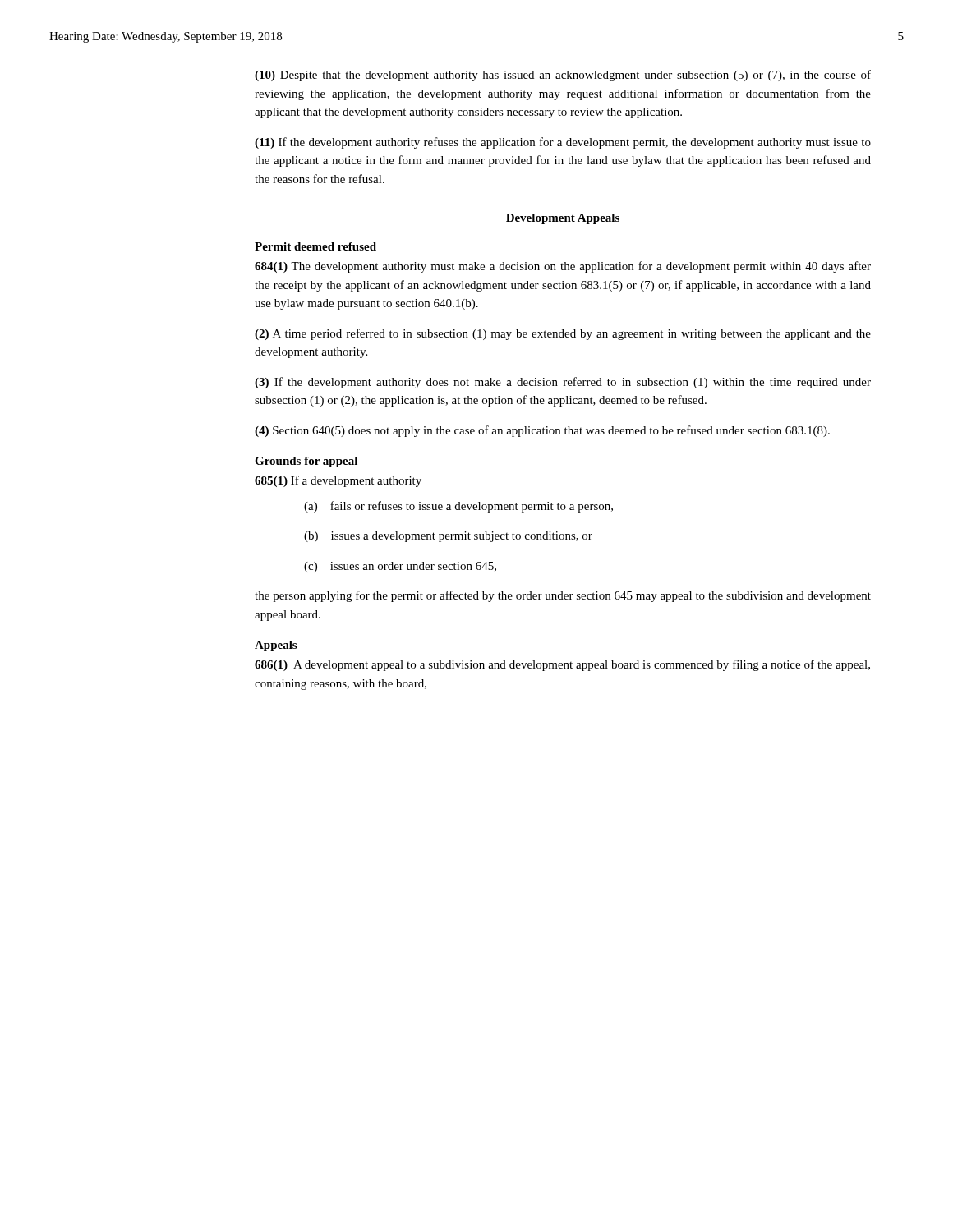Locate the list item that reads "(b) issues a"
This screenshot has width=953, height=1232.
pos(448,535)
